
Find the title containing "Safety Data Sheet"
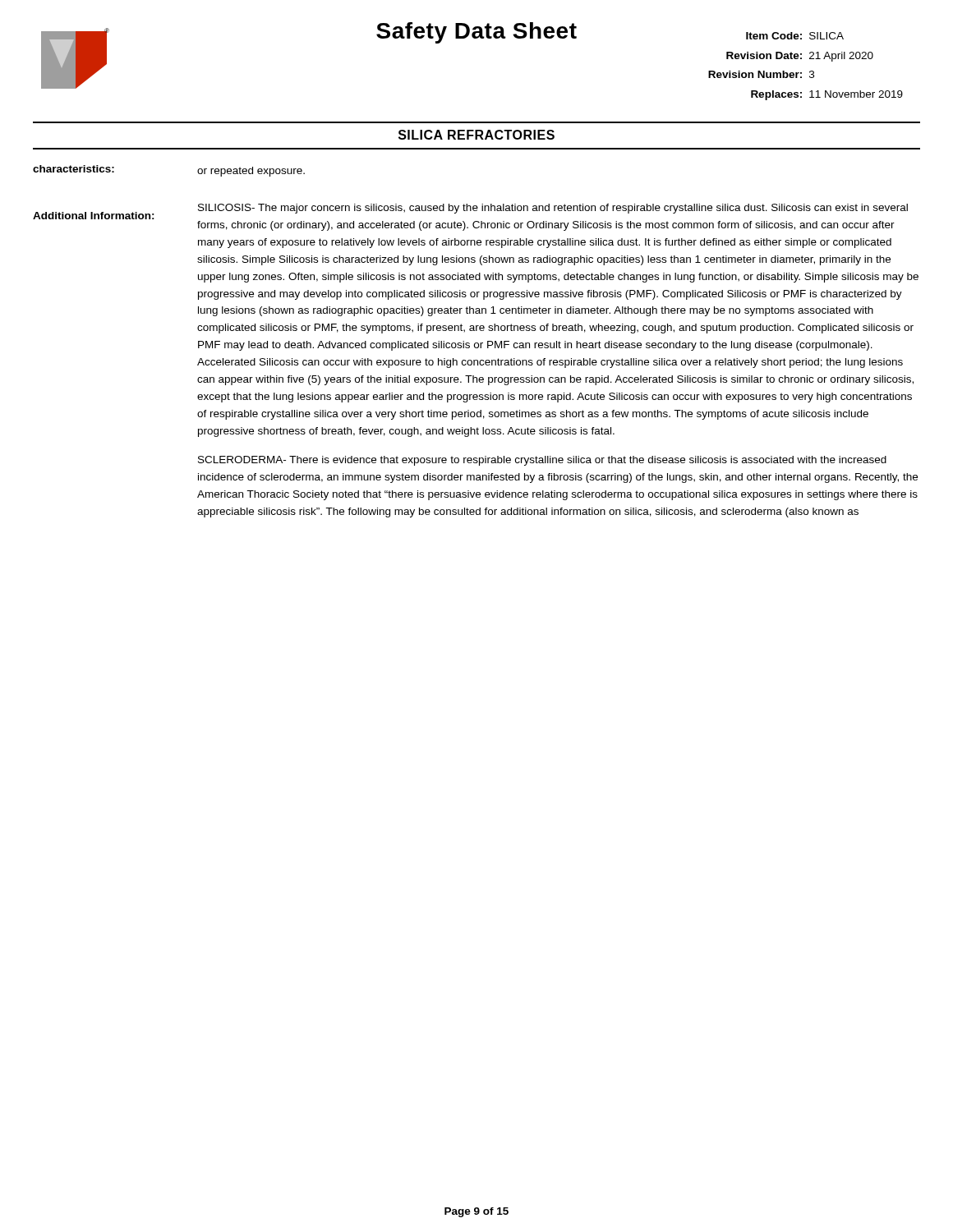tap(476, 31)
